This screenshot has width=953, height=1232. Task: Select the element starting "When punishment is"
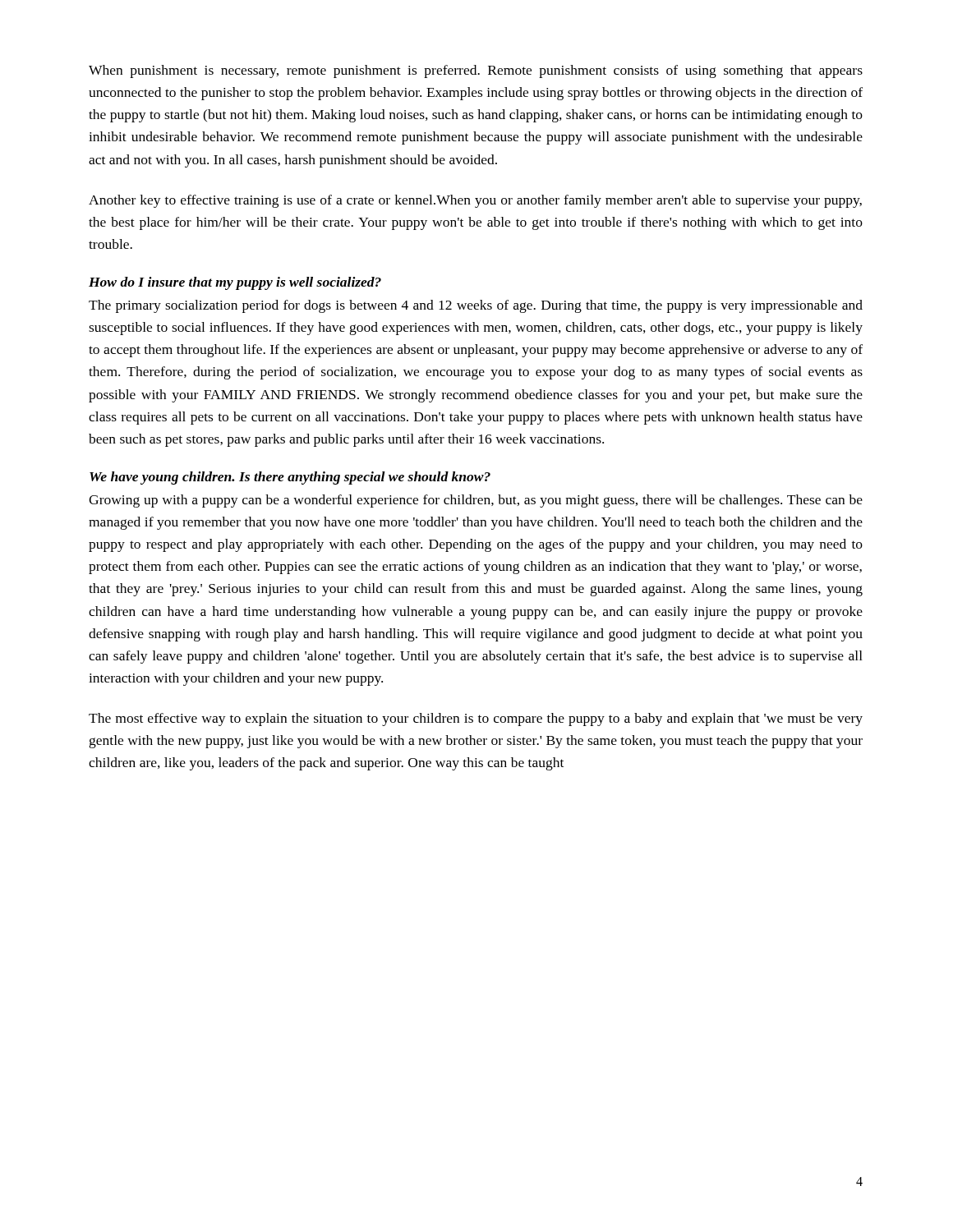coord(476,114)
